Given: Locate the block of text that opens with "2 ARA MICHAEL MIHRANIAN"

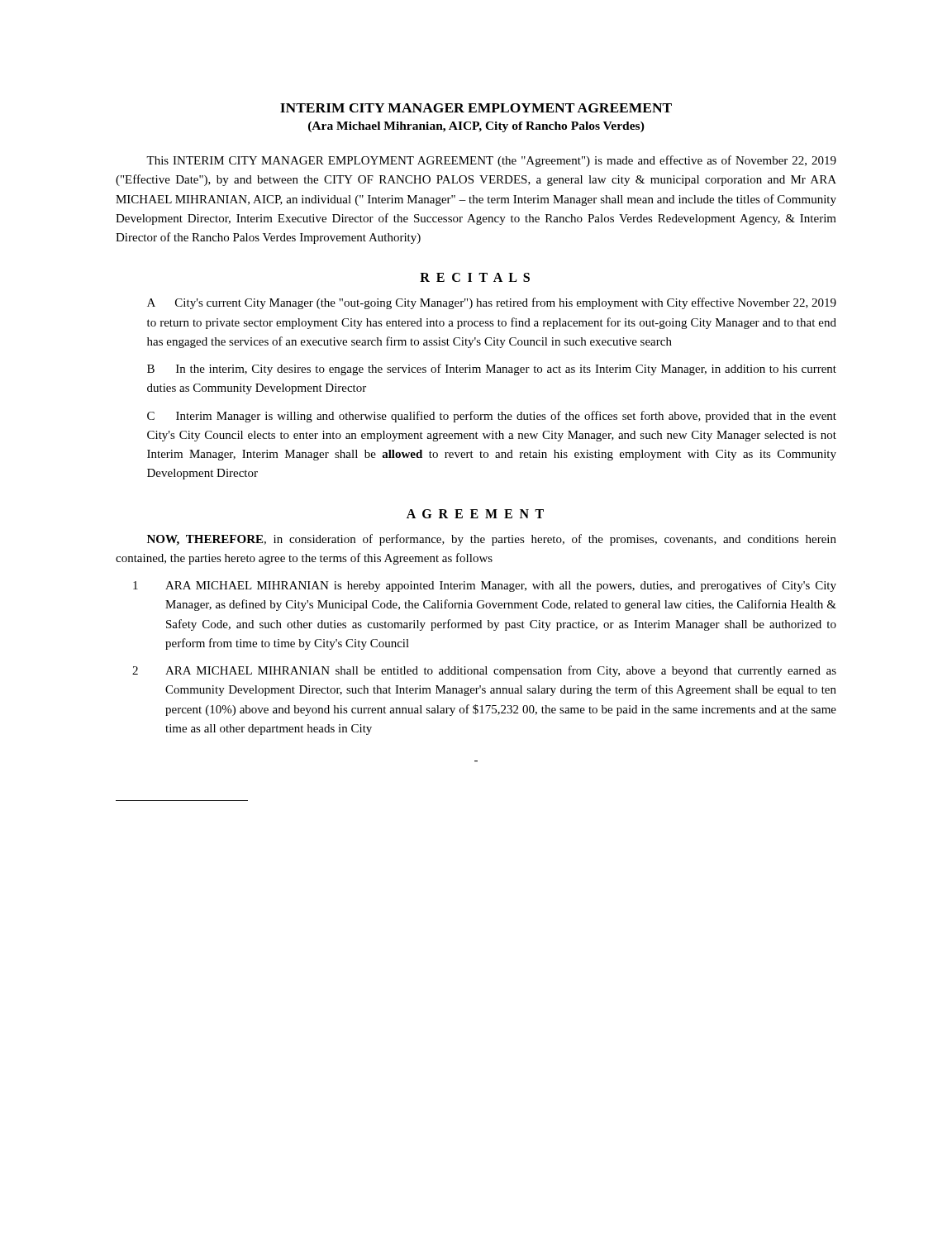Looking at the screenshot, I should tap(501, 698).
